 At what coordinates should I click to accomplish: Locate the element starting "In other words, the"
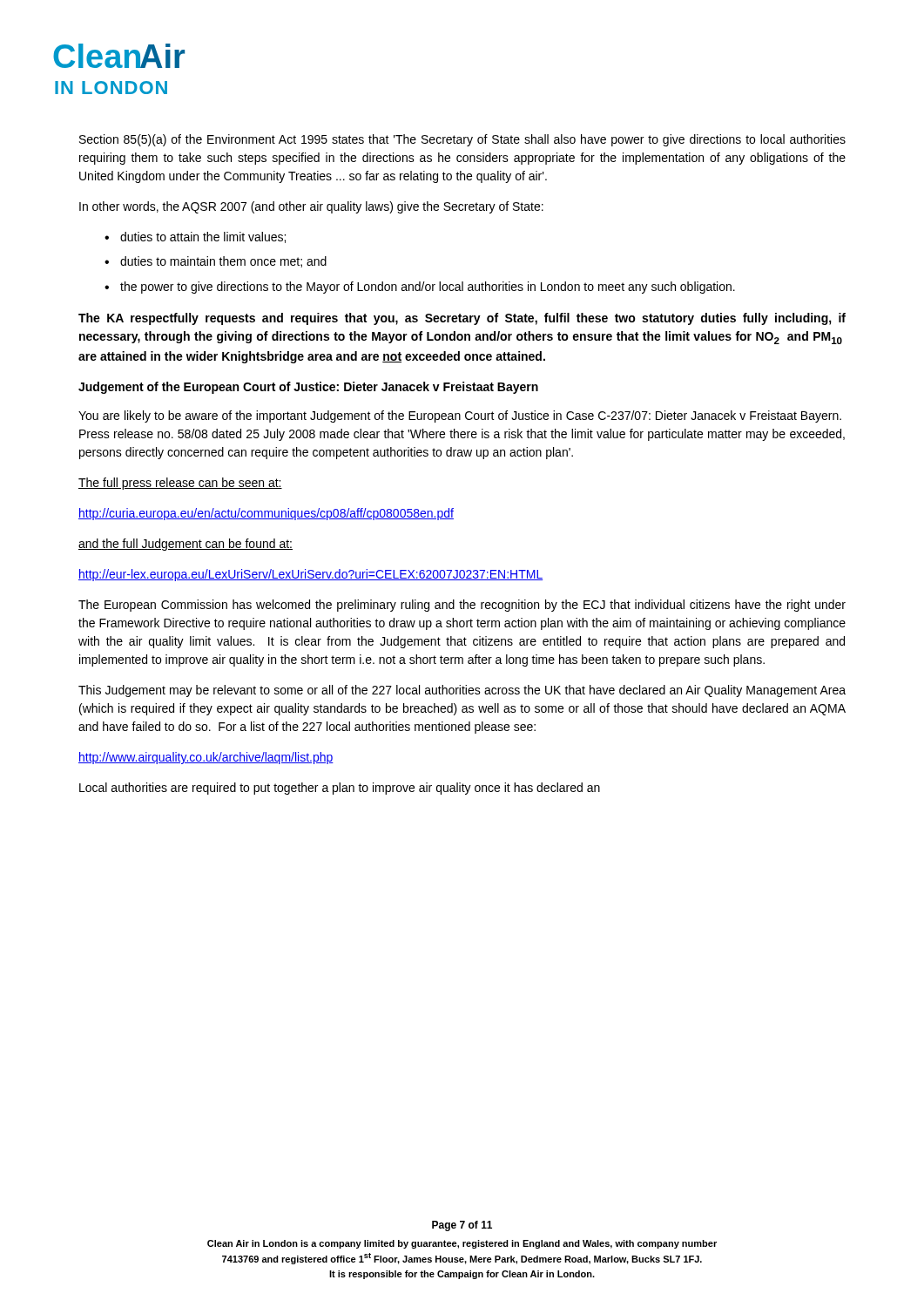click(311, 207)
